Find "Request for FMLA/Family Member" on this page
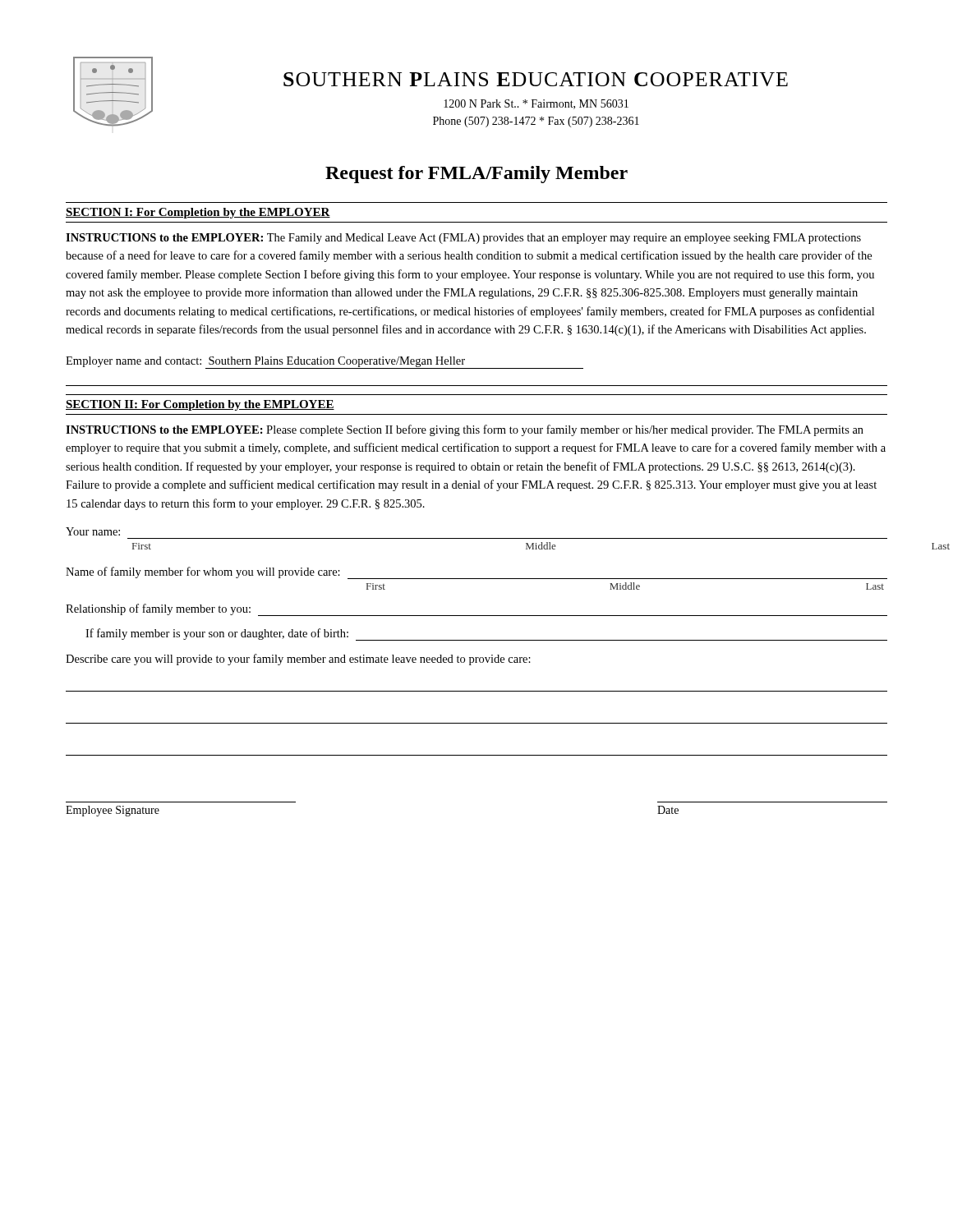The image size is (953, 1232). click(476, 172)
